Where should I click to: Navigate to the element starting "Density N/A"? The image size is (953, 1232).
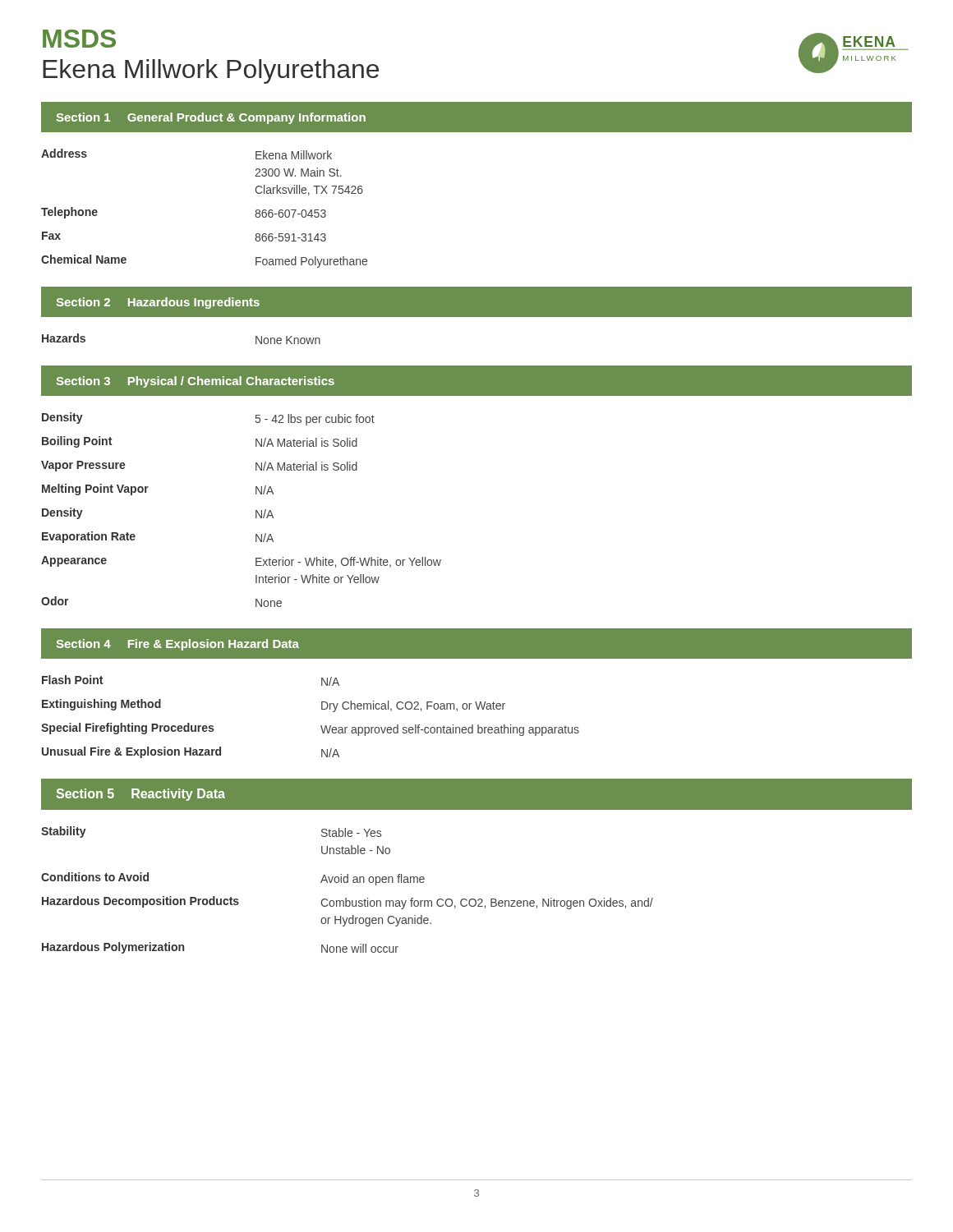tap(60, 513)
